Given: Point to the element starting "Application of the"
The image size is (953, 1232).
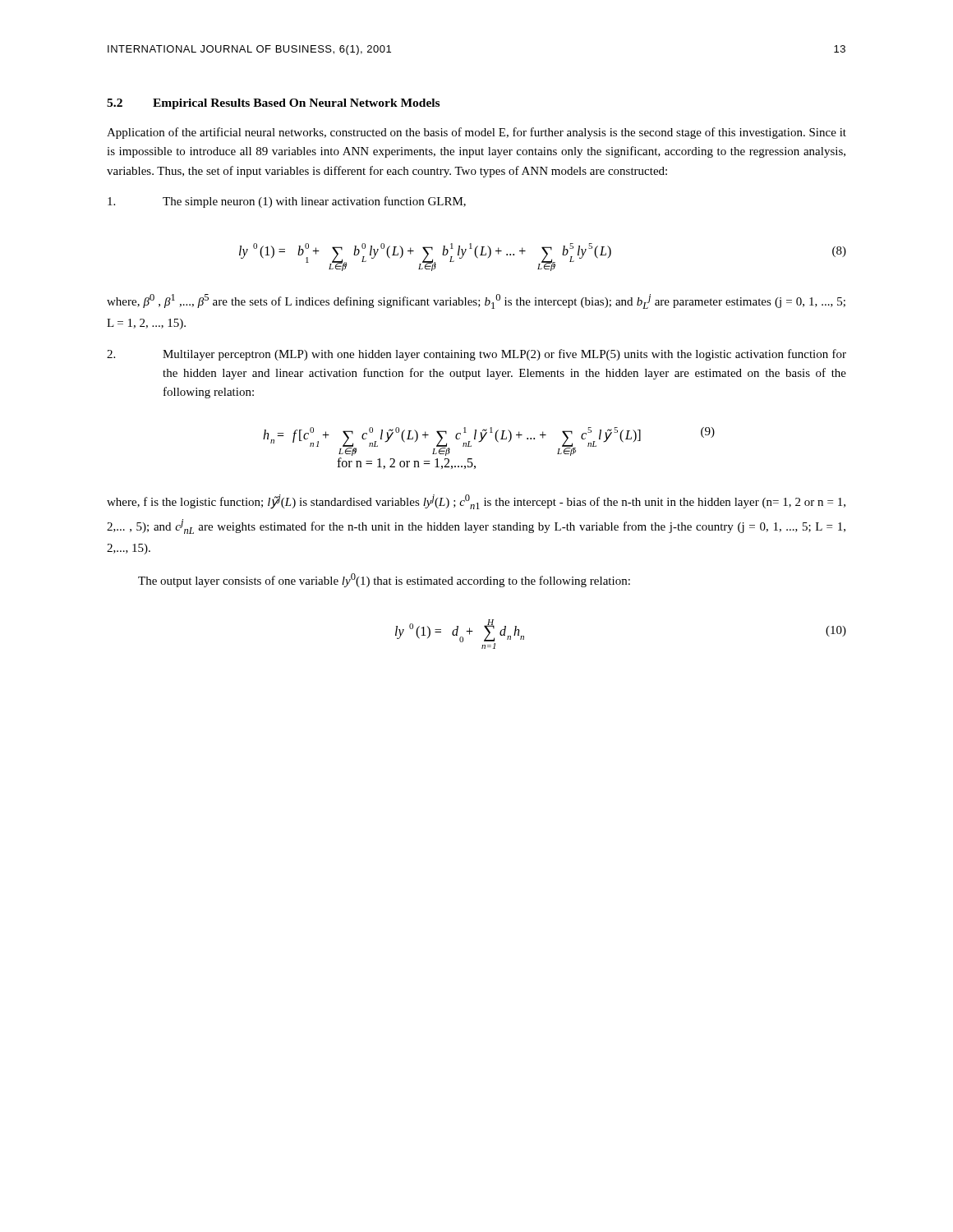Looking at the screenshot, I should (476, 152).
